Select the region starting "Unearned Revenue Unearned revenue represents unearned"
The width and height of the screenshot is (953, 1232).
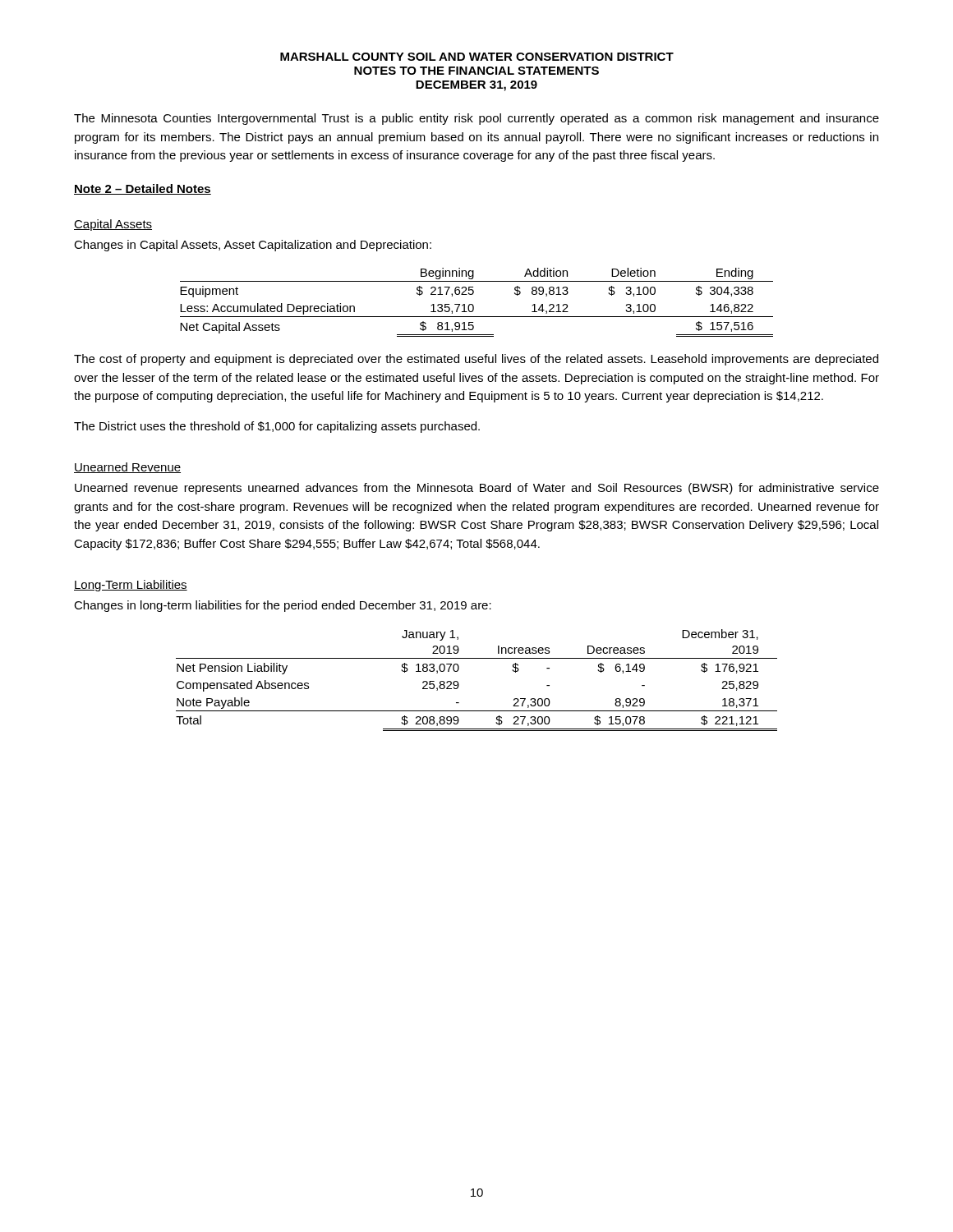point(476,506)
